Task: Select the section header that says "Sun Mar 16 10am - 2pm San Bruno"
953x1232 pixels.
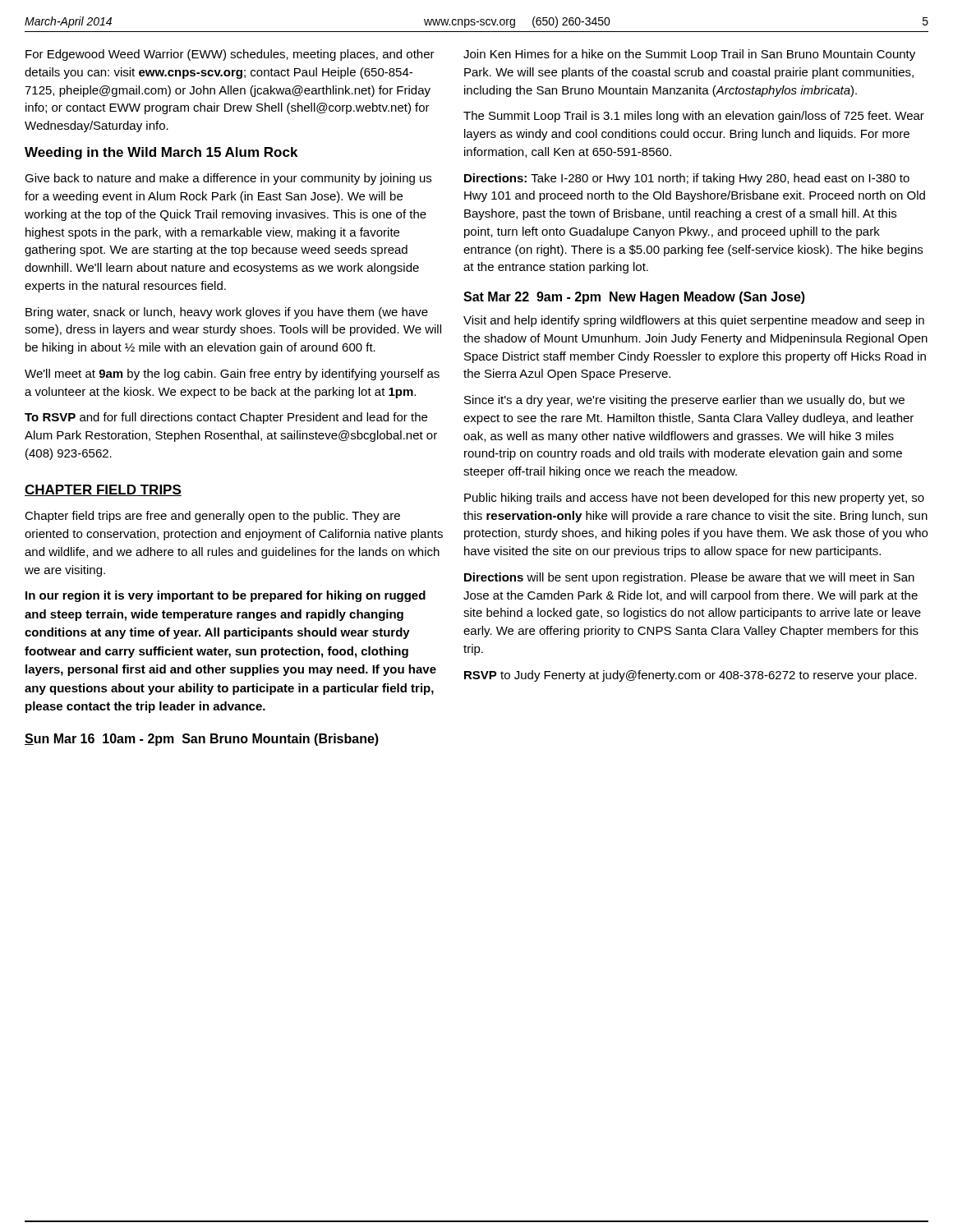Action: pyautogui.click(x=234, y=739)
